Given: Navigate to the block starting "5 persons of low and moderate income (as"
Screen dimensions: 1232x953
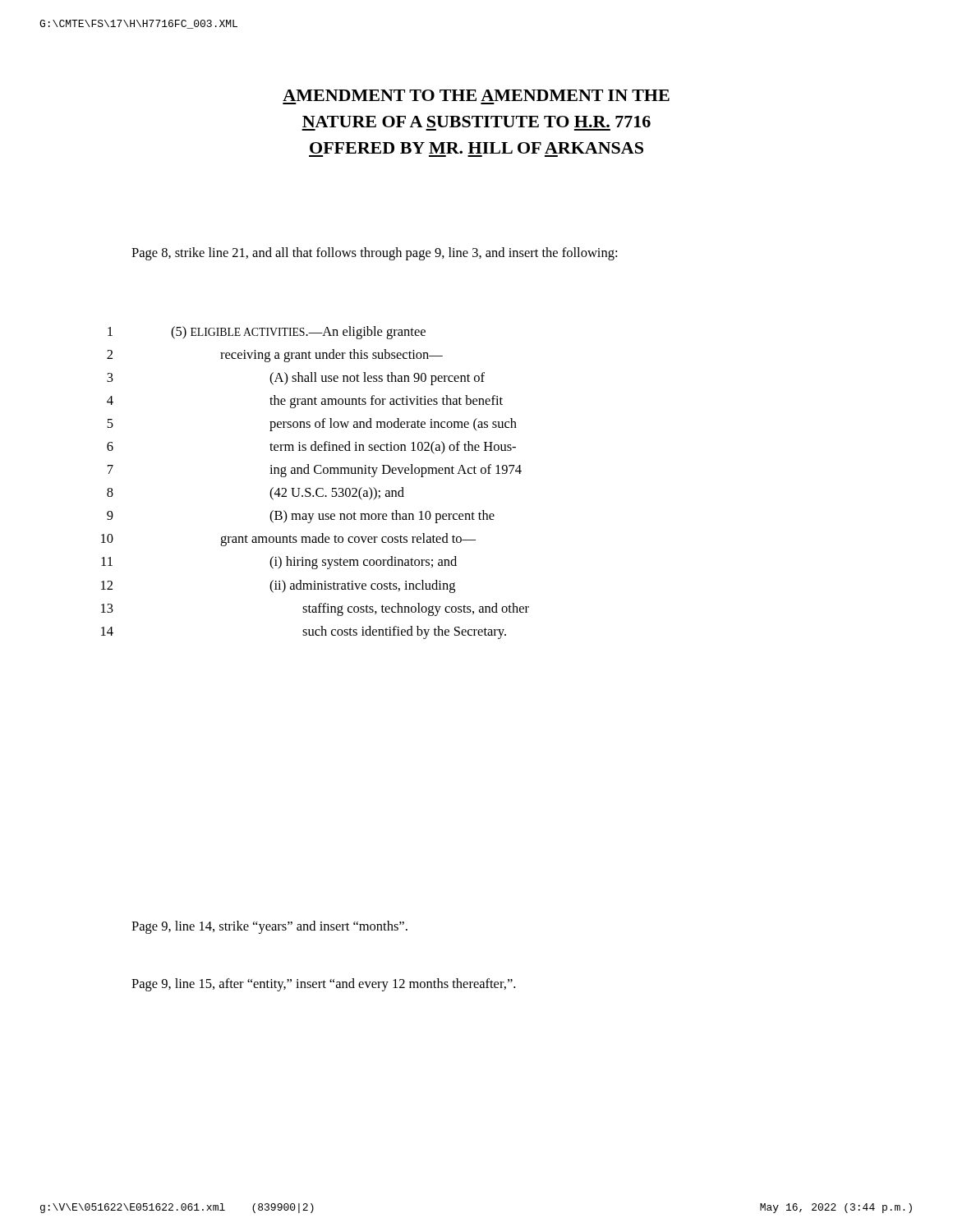Looking at the screenshot, I should 472,424.
